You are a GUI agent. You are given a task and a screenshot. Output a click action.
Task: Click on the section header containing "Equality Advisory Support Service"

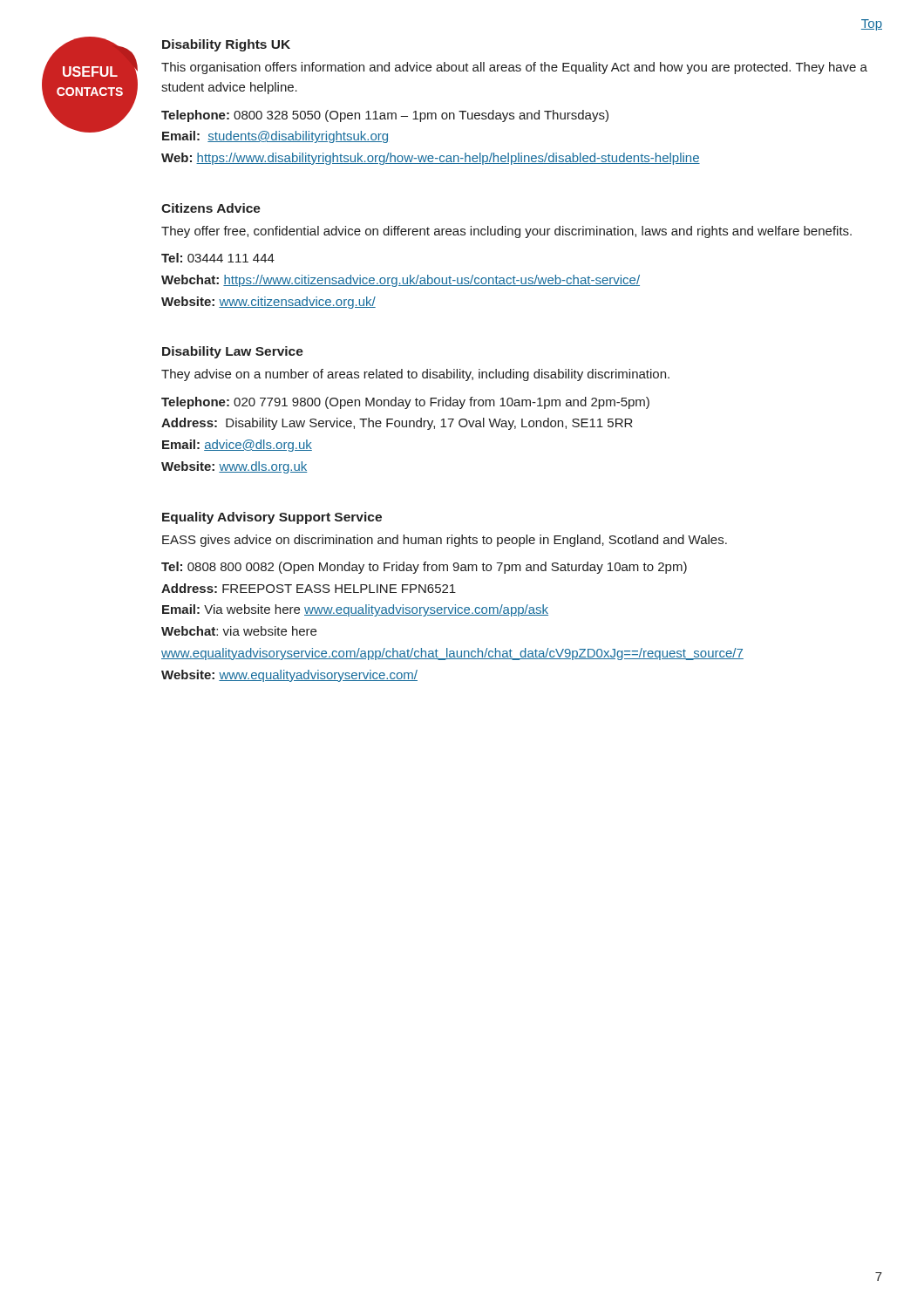click(x=272, y=516)
